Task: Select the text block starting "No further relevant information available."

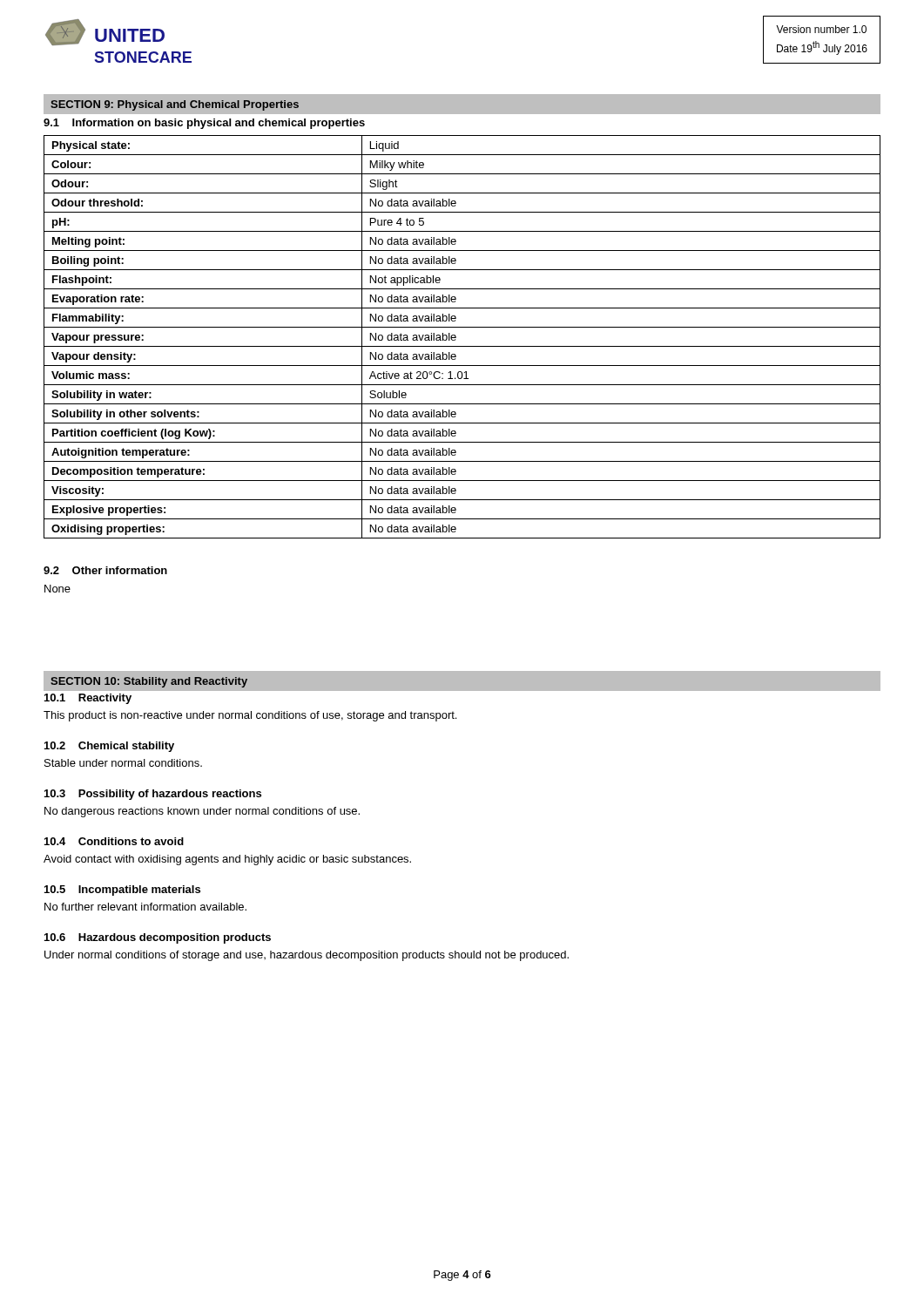Action: (145, 907)
